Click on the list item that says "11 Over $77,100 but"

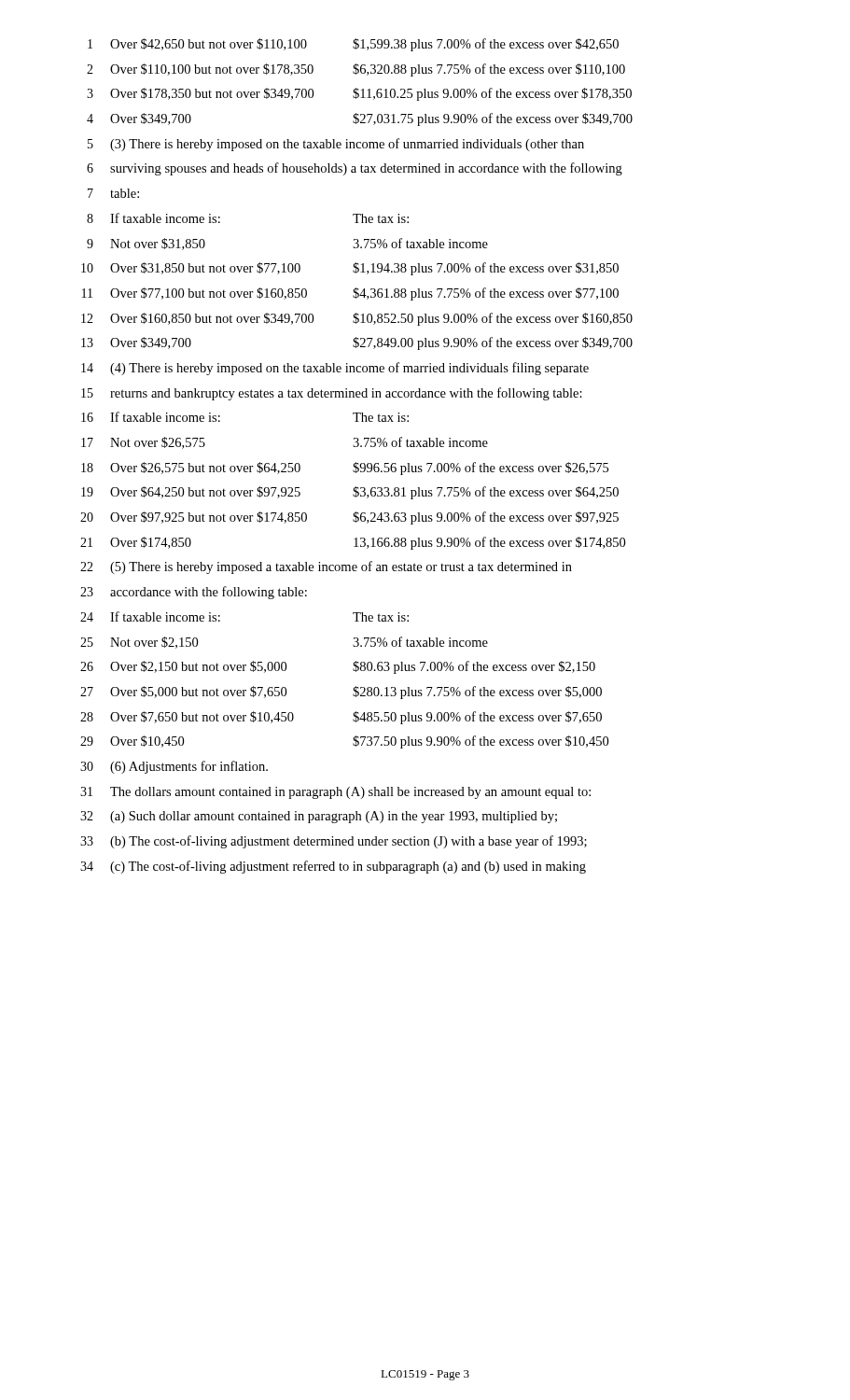(425, 293)
